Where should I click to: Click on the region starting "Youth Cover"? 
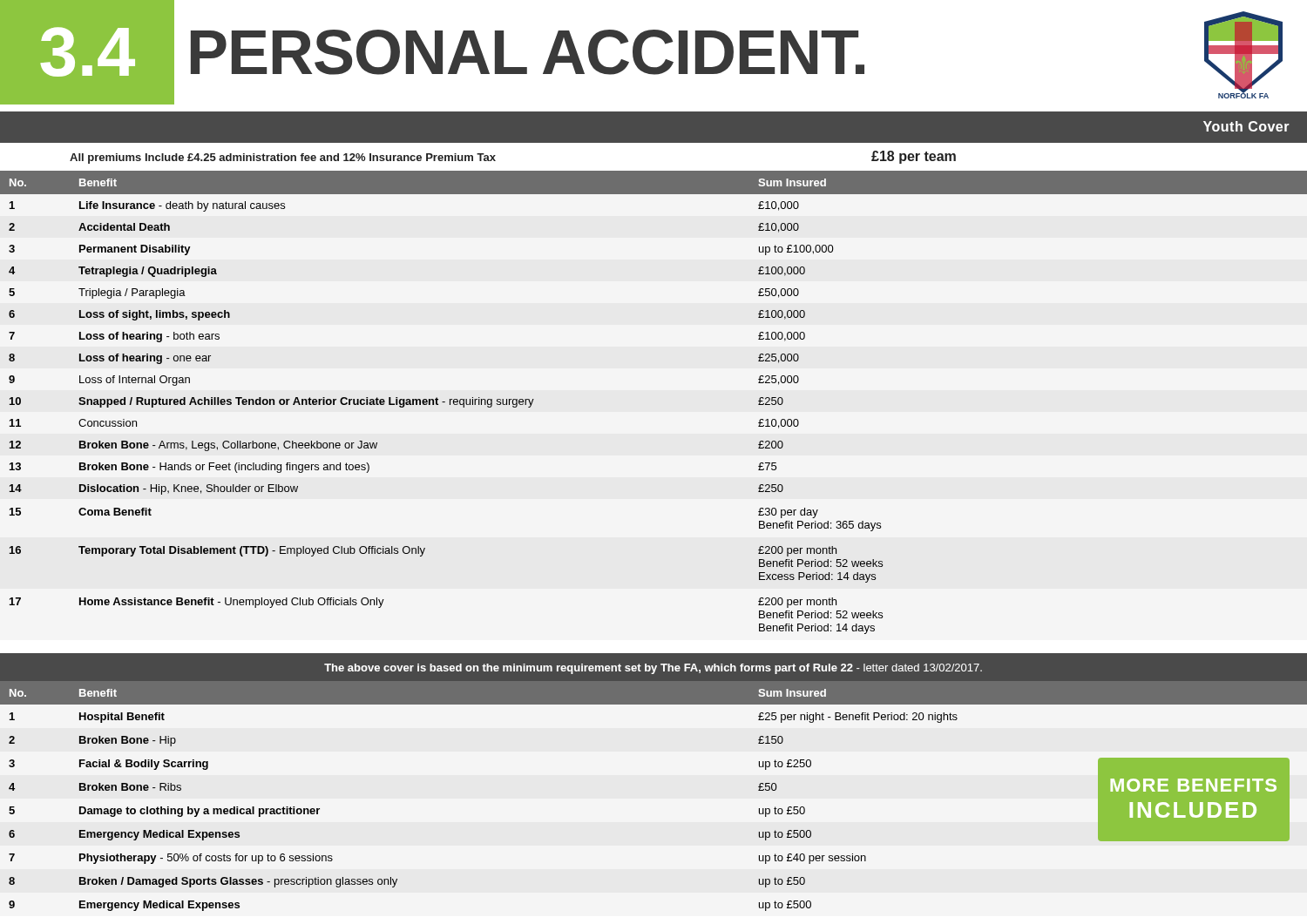[1246, 127]
